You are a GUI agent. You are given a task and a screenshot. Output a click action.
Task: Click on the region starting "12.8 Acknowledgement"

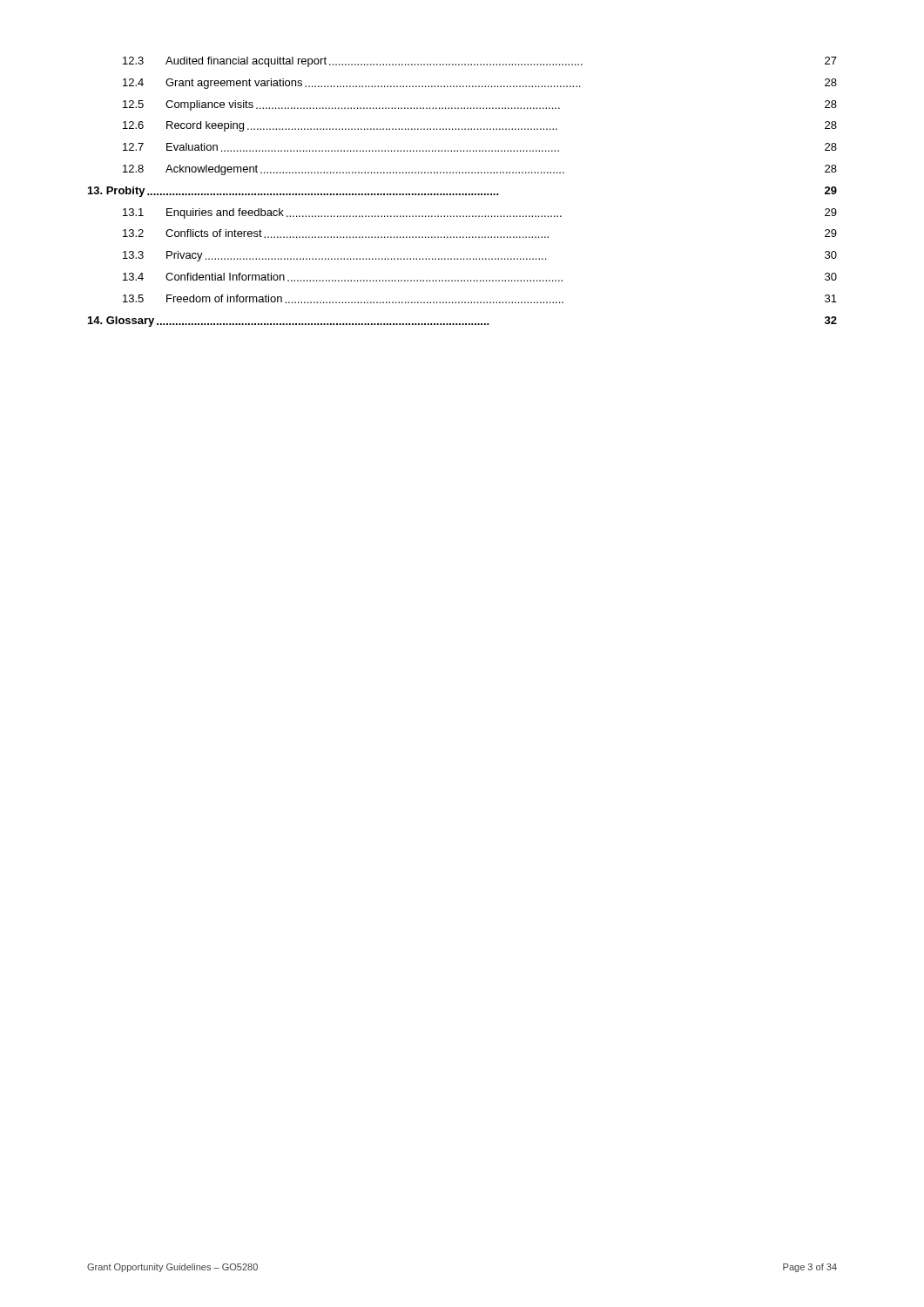(x=479, y=169)
